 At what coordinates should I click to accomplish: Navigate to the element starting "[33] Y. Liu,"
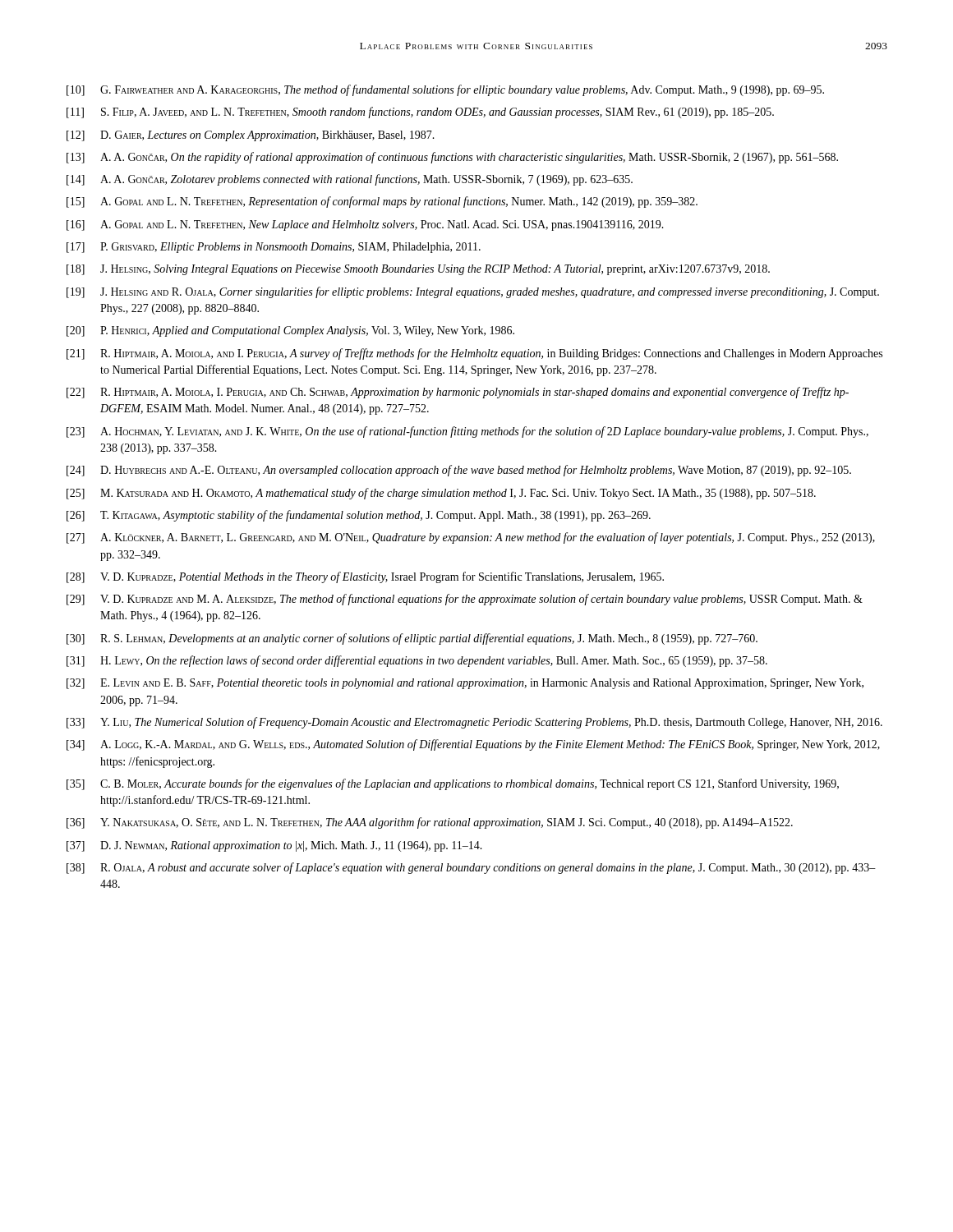pyautogui.click(x=476, y=723)
